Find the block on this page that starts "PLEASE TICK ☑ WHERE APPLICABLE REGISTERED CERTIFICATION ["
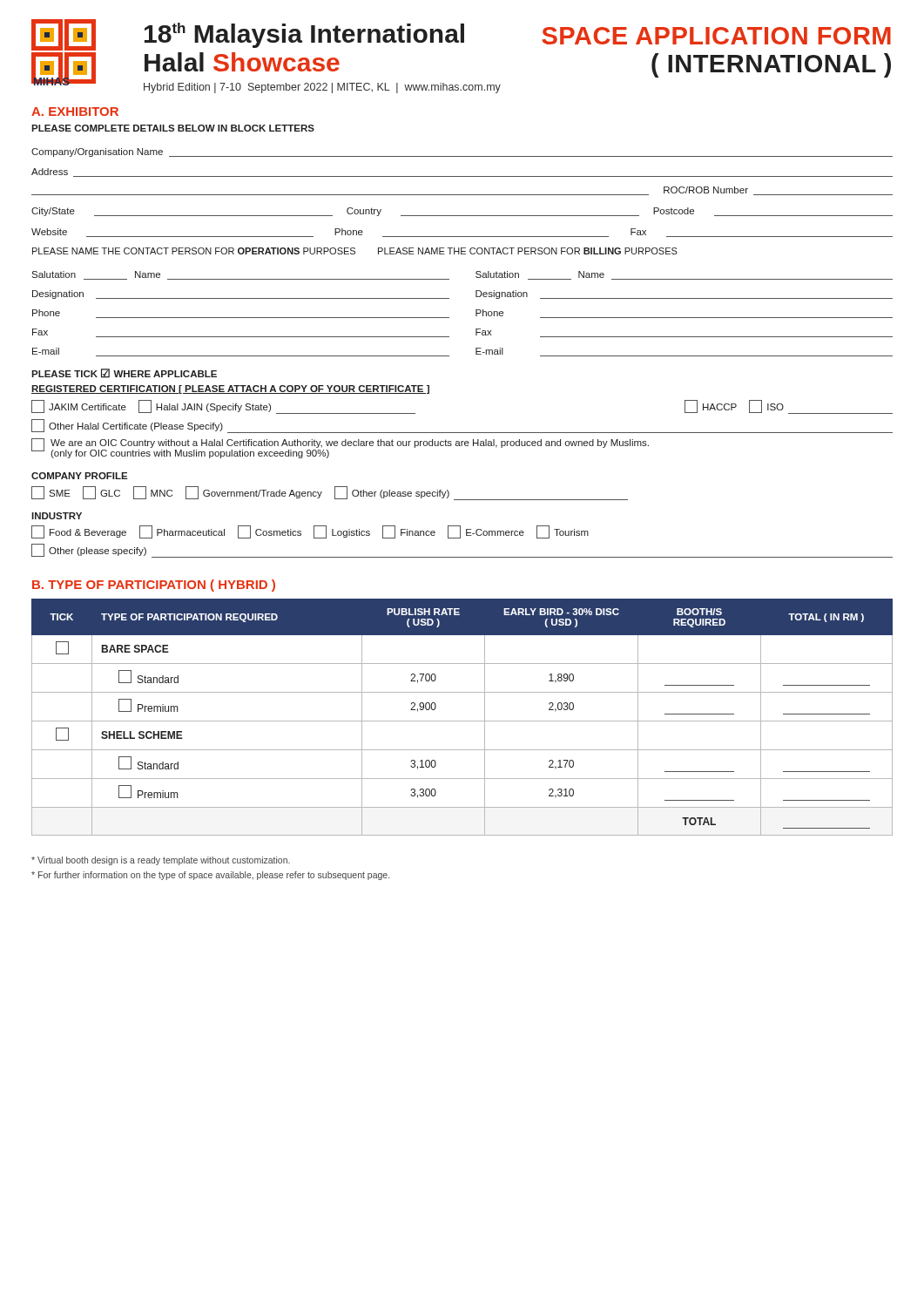Screen dimensions: 1307x924 (124, 373)
